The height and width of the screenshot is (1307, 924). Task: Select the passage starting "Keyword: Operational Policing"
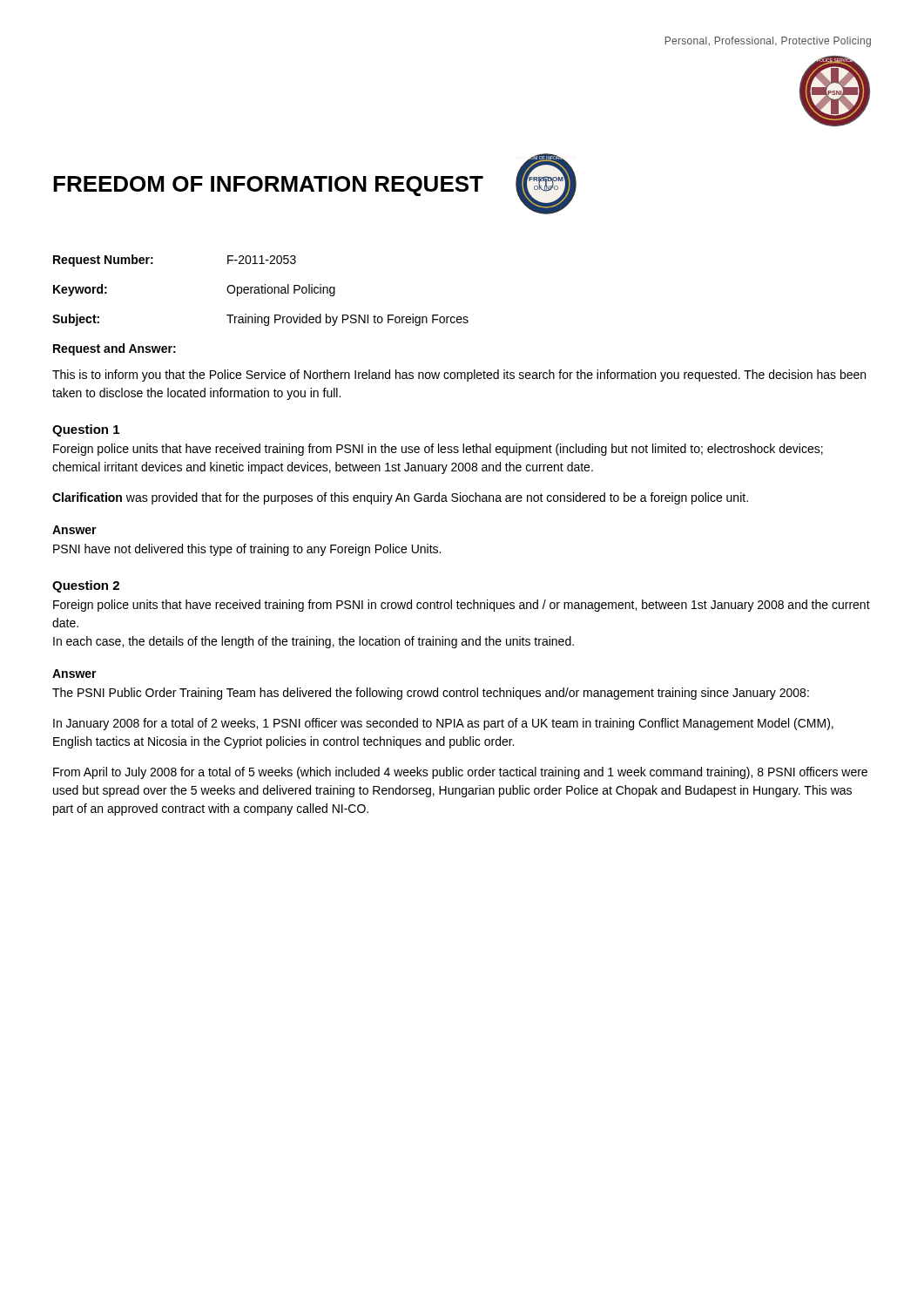point(72,290)
